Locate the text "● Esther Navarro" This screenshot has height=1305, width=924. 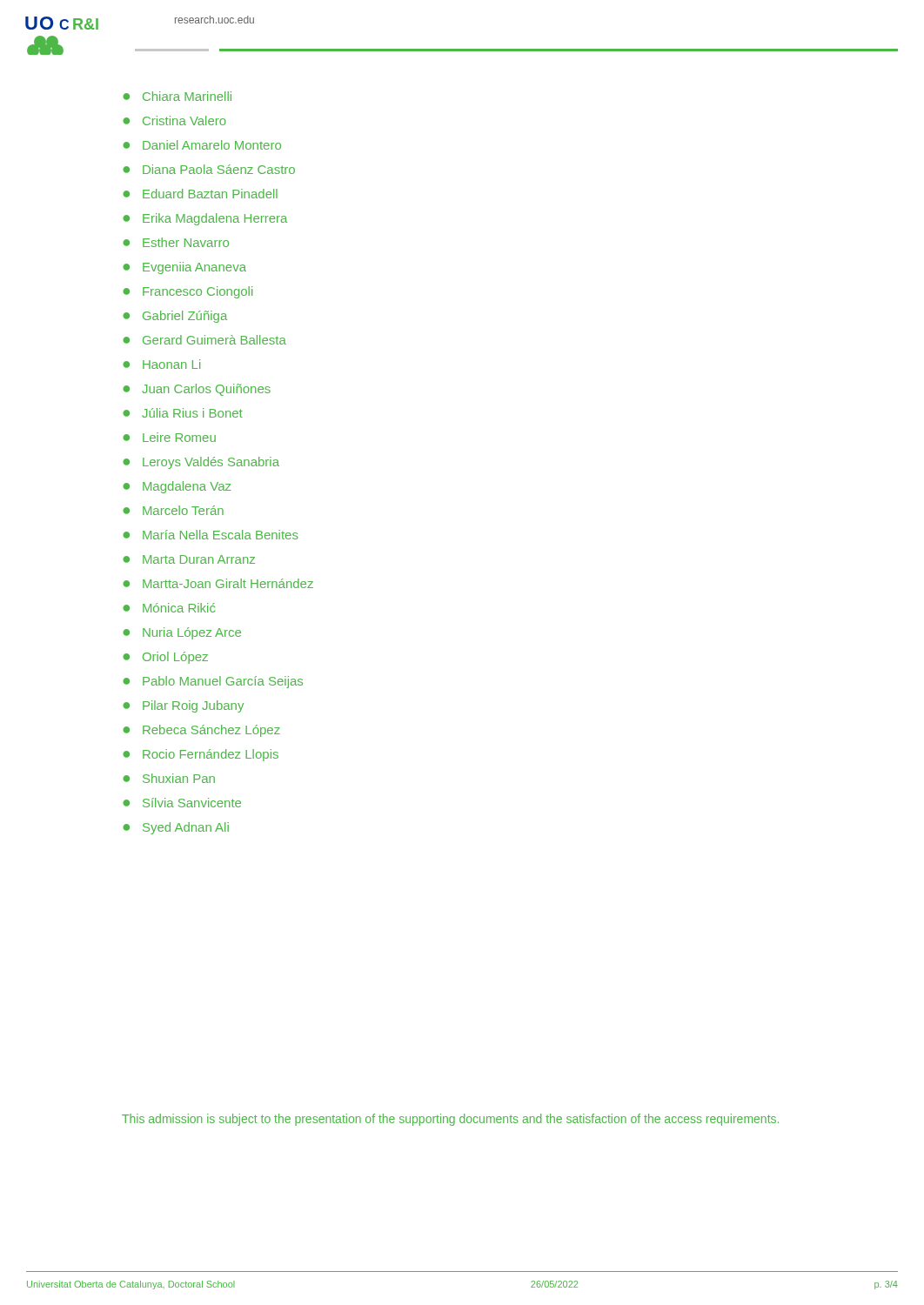coord(176,242)
